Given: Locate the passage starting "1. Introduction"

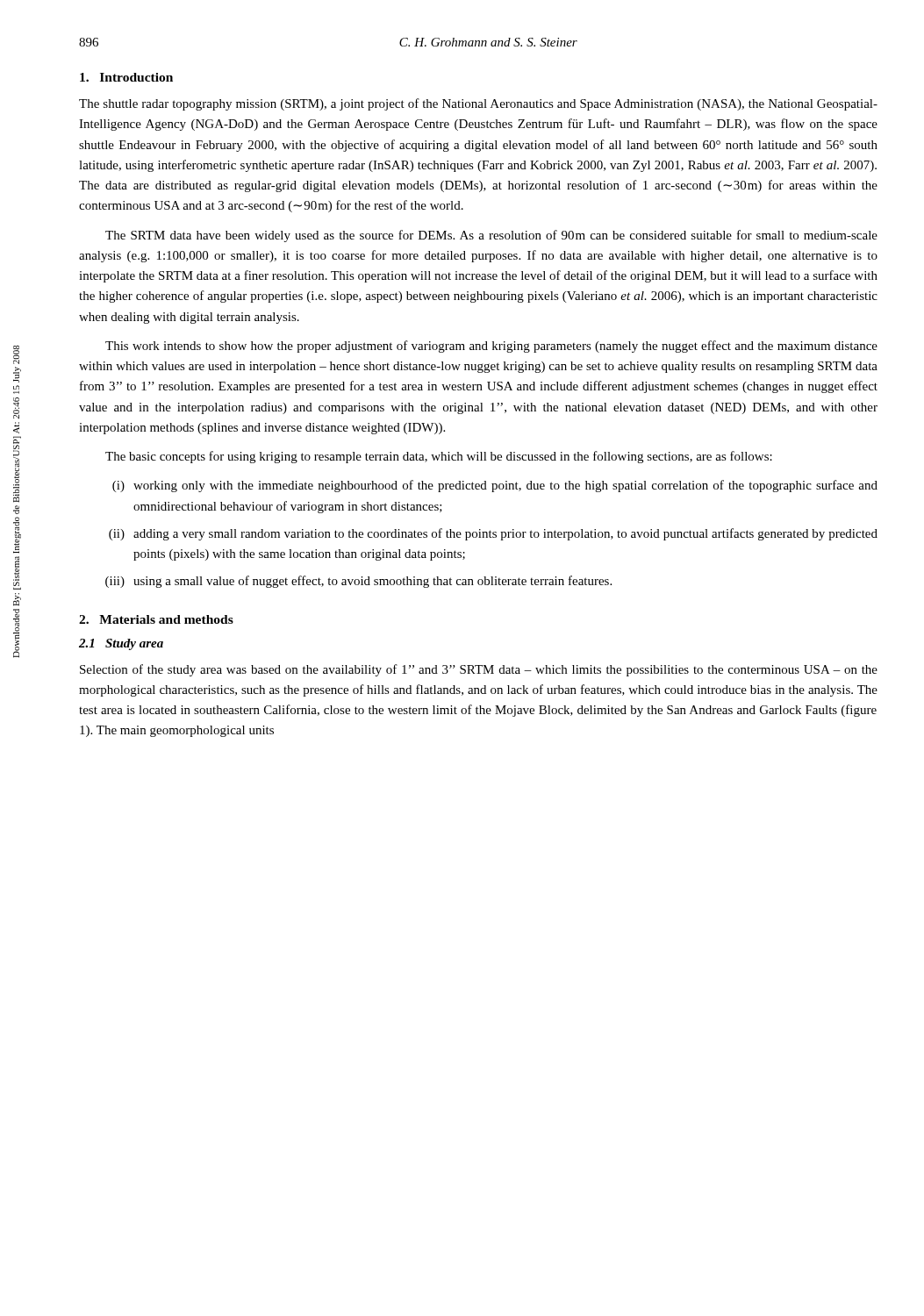Looking at the screenshot, I should coord(126,77).
